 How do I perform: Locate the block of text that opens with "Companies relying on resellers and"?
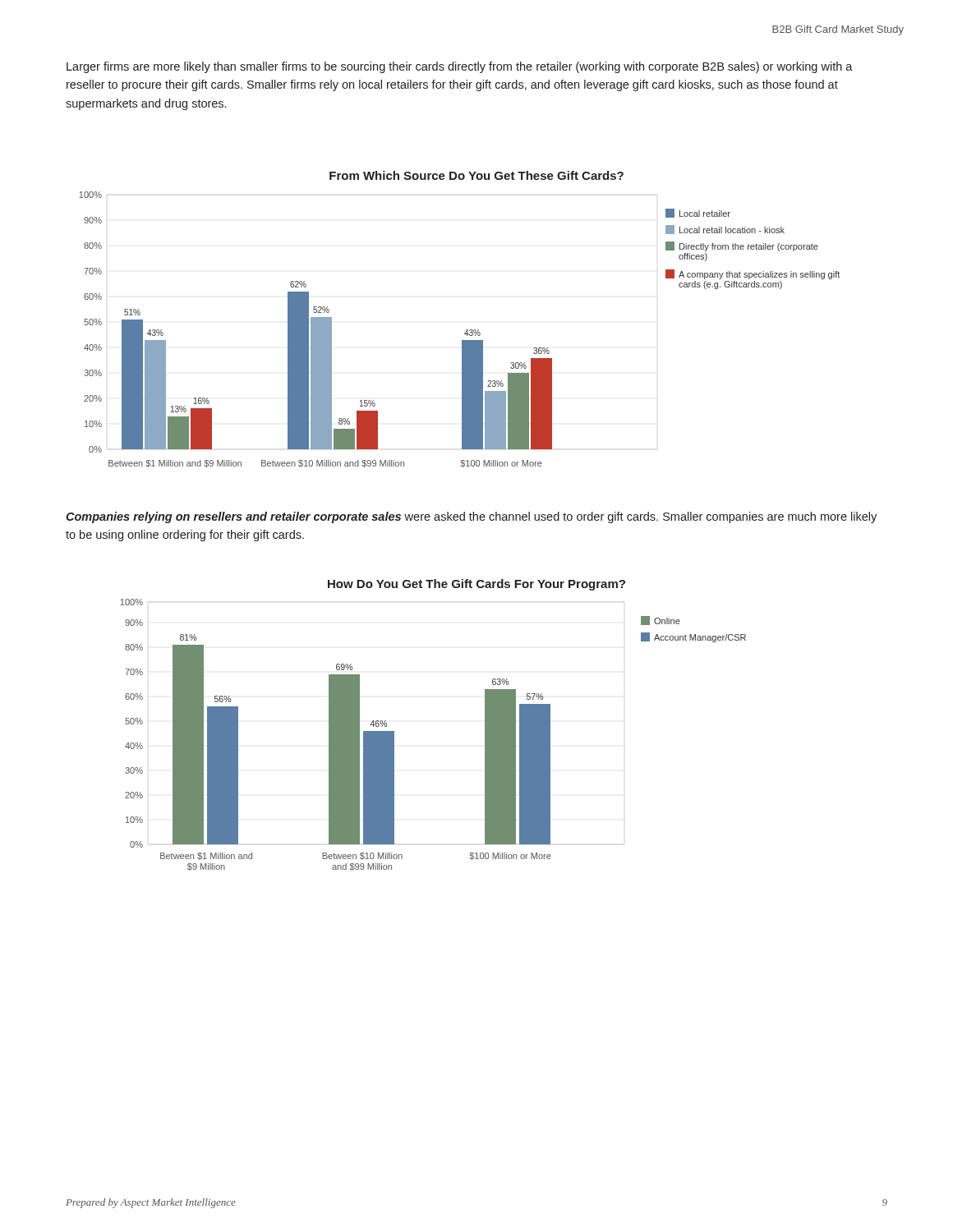pos(471,526)
